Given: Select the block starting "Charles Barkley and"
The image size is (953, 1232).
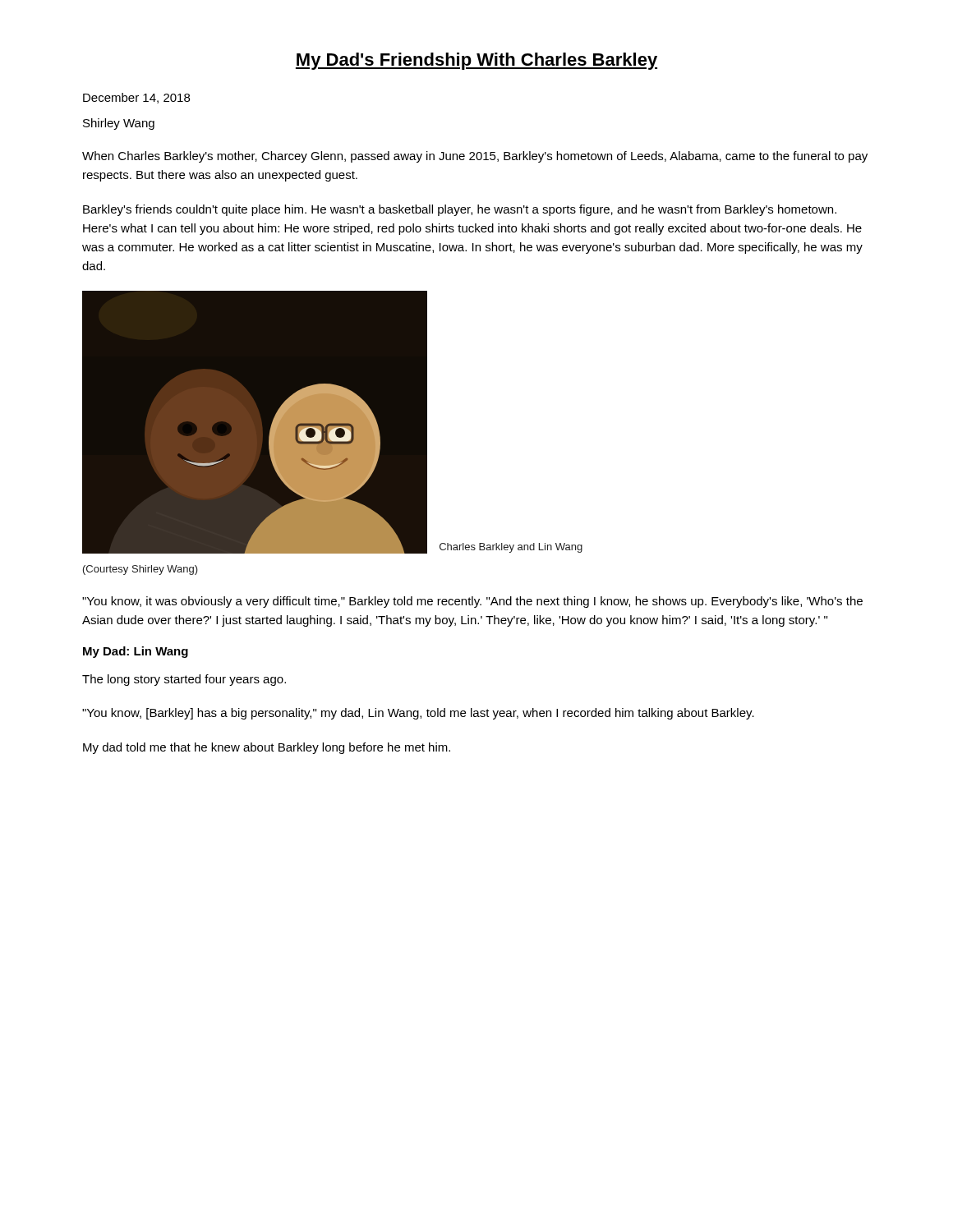Looking at the screenshot, I should [511, 546].
